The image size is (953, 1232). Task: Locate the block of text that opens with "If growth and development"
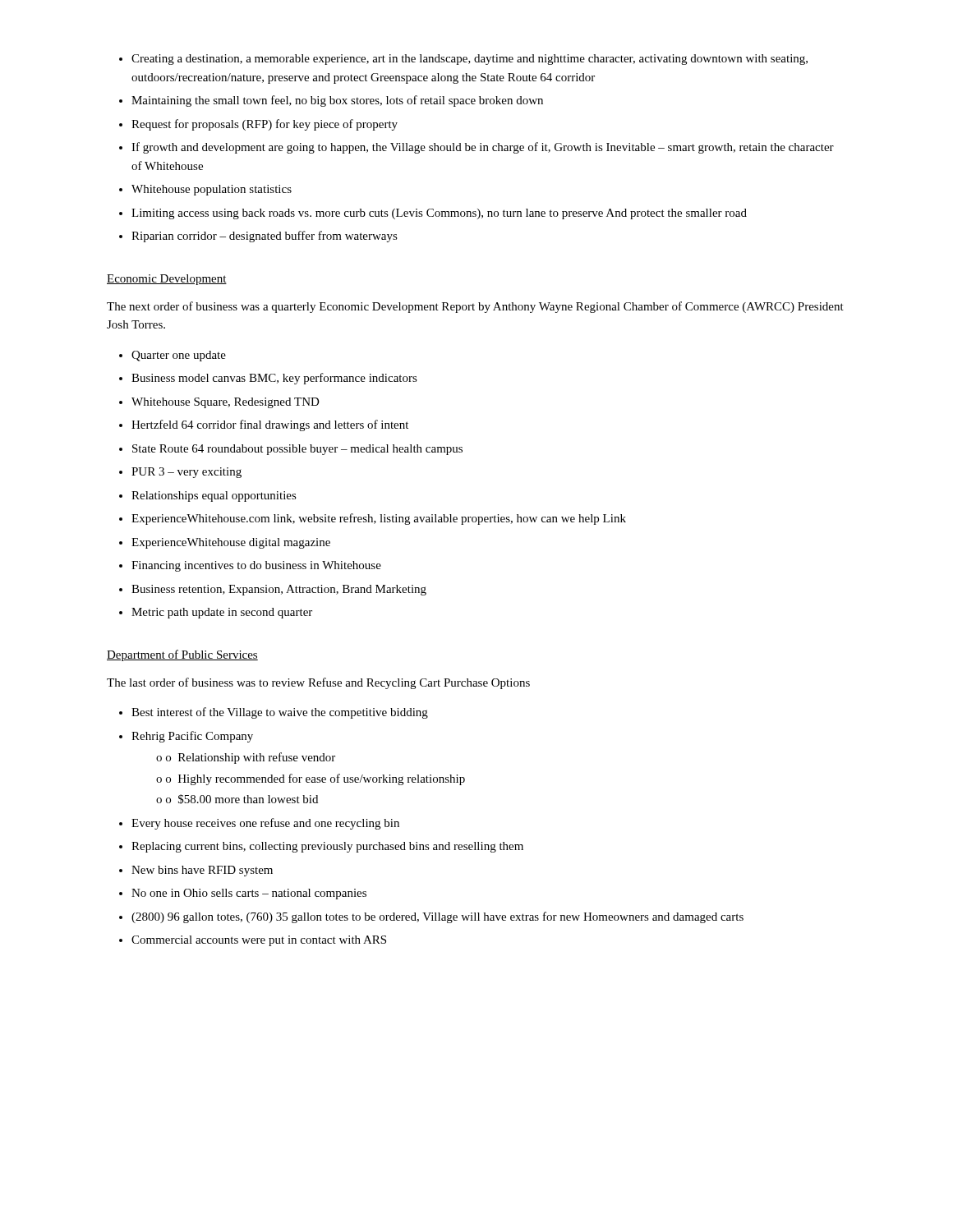click(x=482, y=156)
